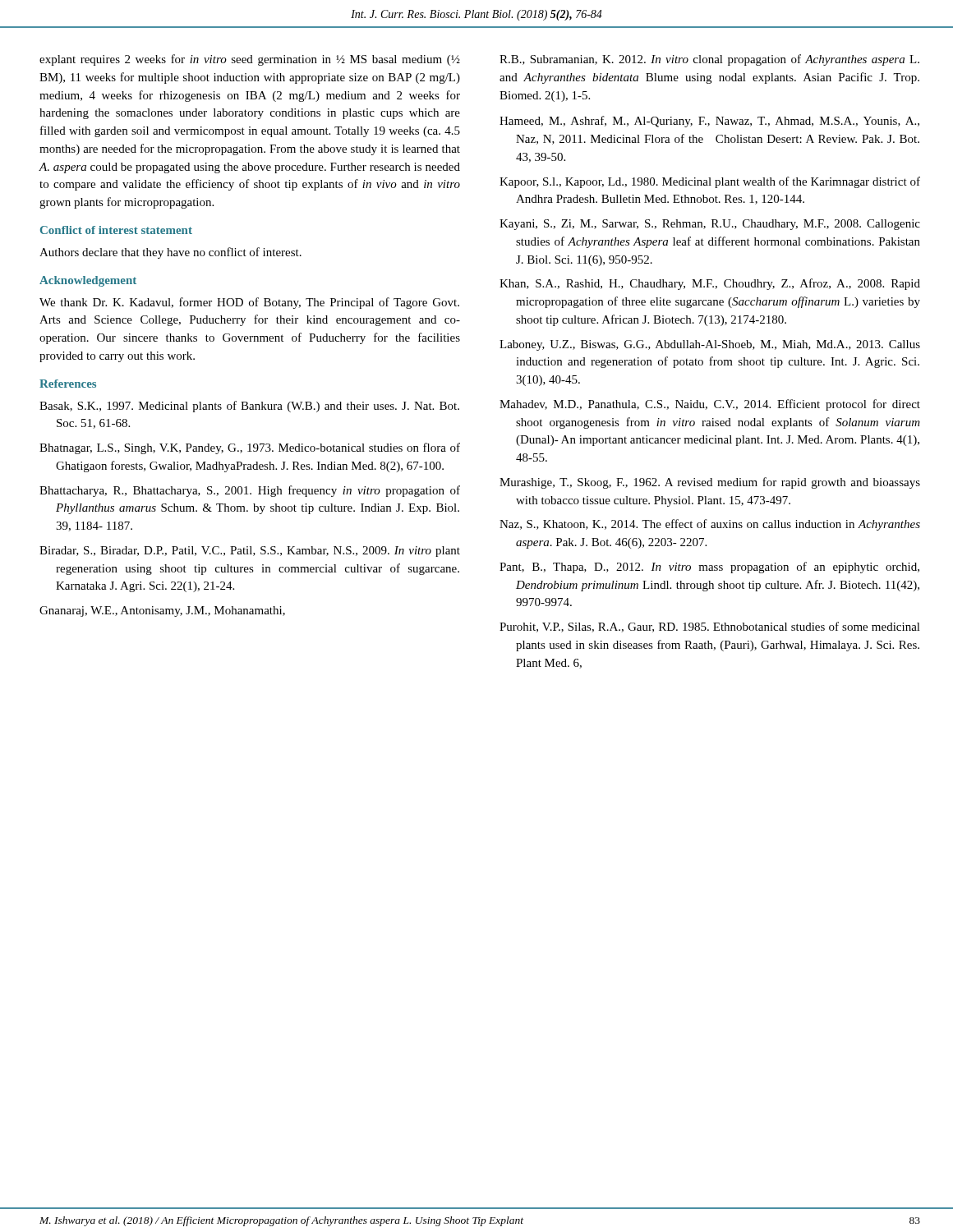Image resolution: width=953 pixels, height=1232 pixels.
Task: Click on the list item with the text "Bhattacharya, R., Bhattacharya, S., 2001. High frequency in"
Action: pyautogui.click(x=250, y=508)
